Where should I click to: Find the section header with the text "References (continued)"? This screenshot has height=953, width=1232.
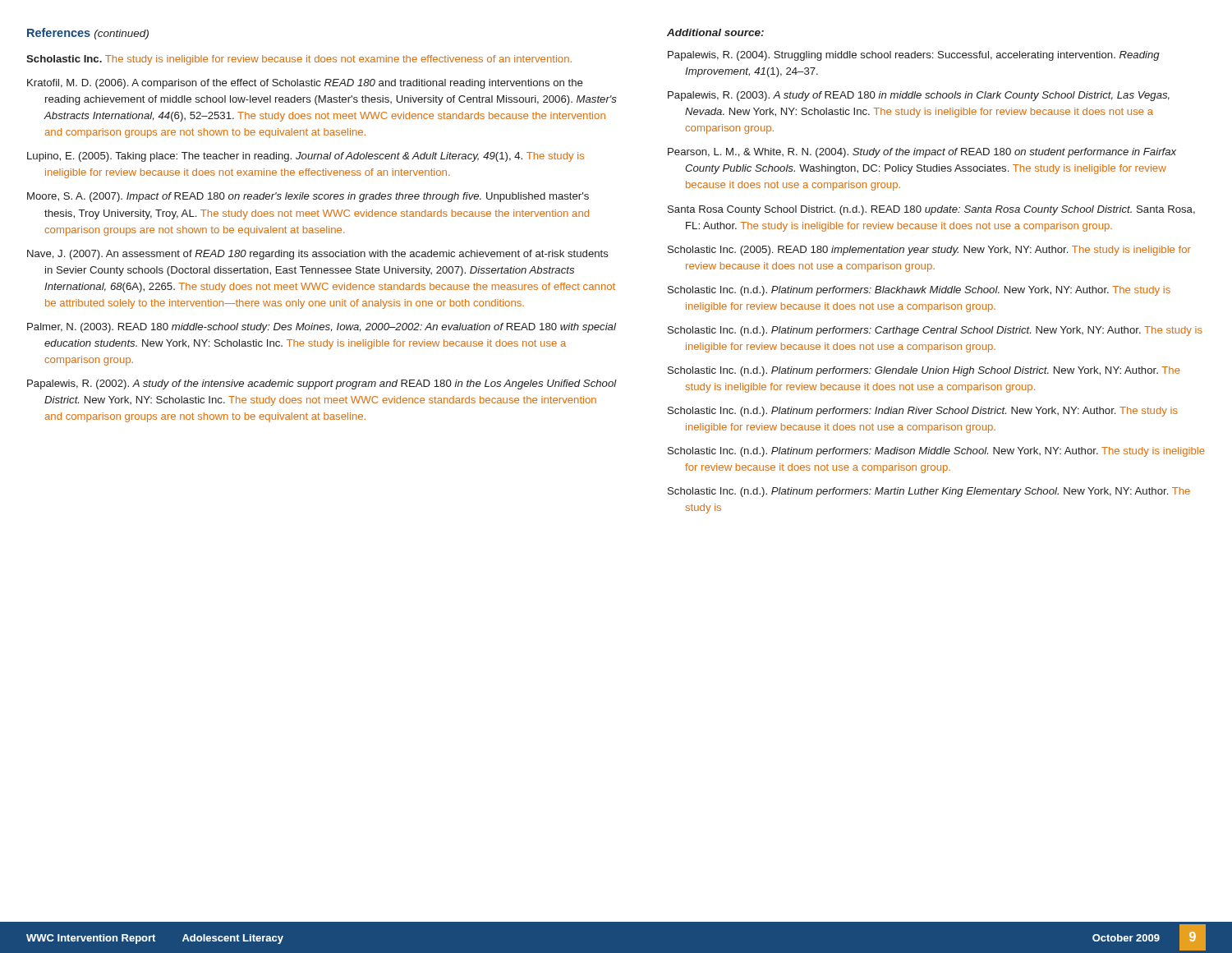point(88,33)
